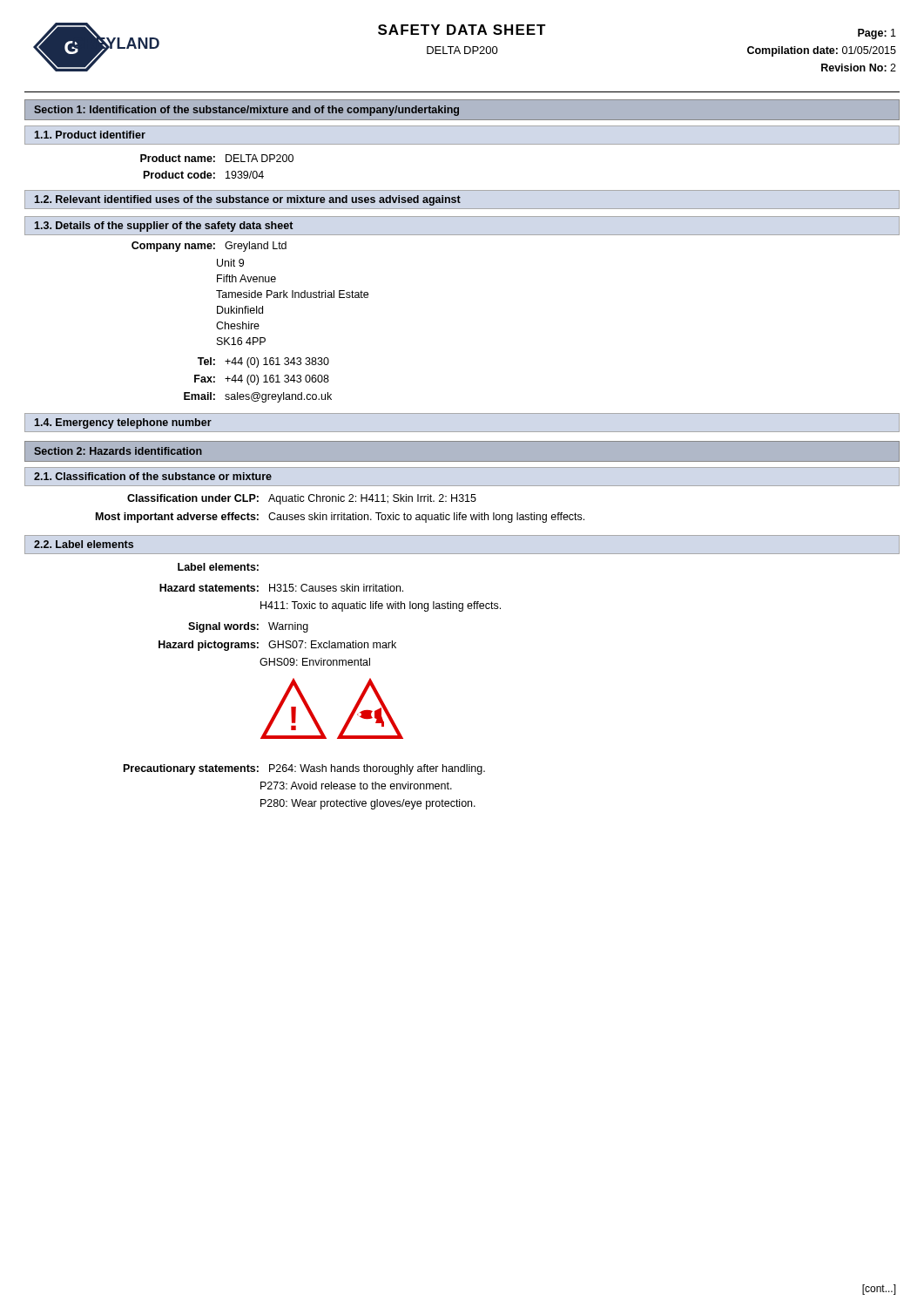The width and height of the screenshot is (924, 1307).
Task: Select the illustration
Action: 332,712
